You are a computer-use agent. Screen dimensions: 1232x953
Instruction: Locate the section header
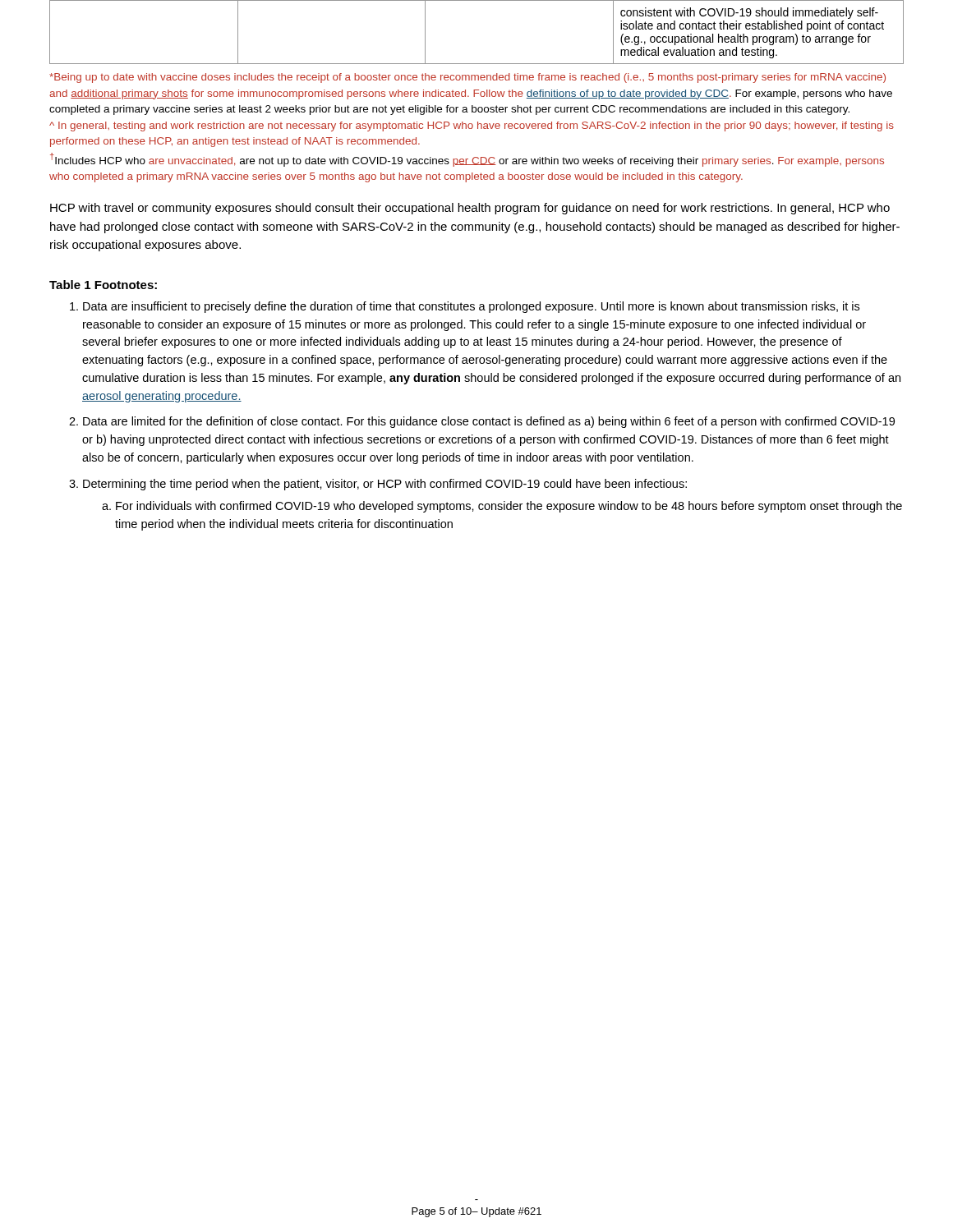coord(104,285)
